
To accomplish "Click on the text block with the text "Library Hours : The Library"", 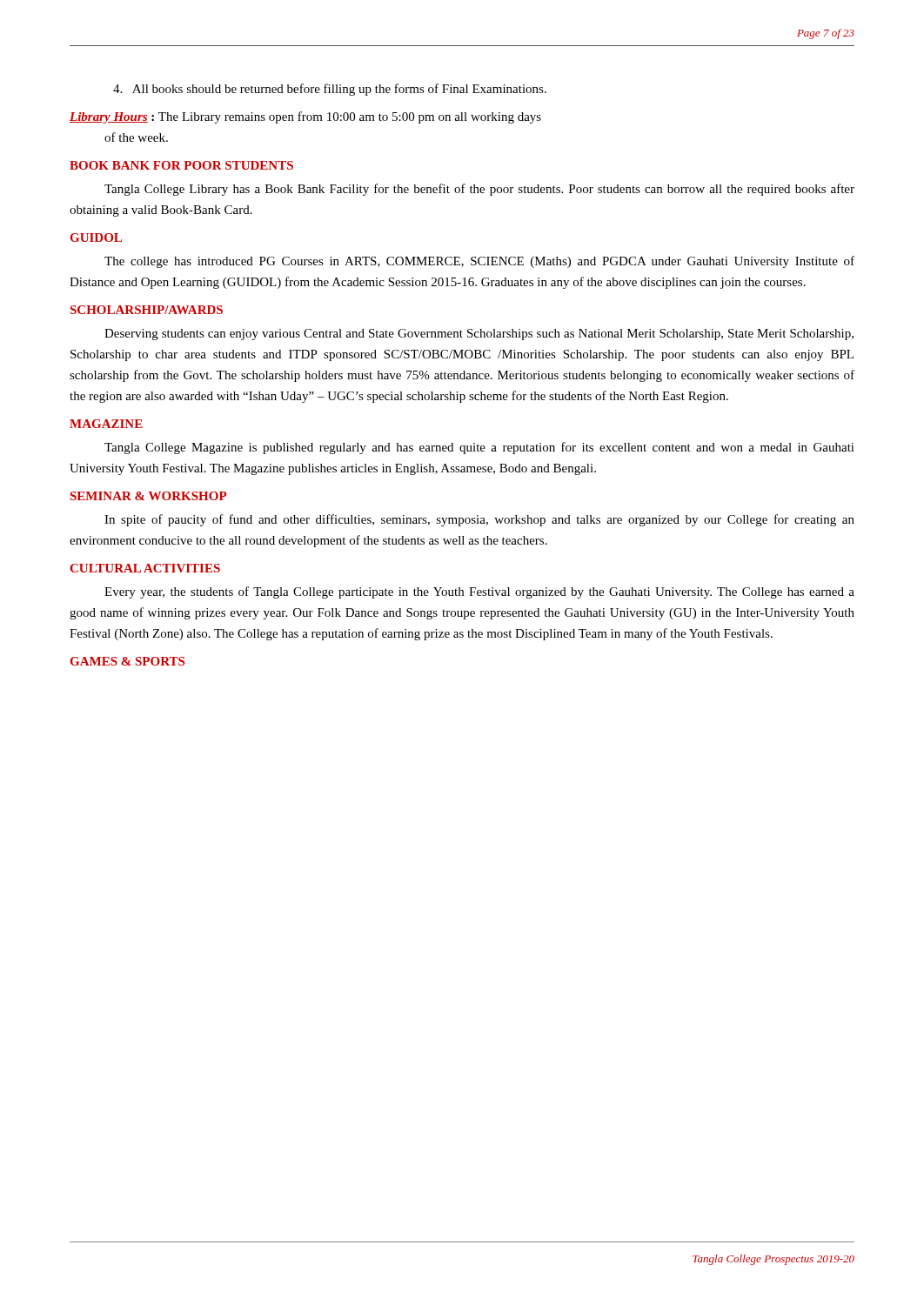I will click(462, 129).
